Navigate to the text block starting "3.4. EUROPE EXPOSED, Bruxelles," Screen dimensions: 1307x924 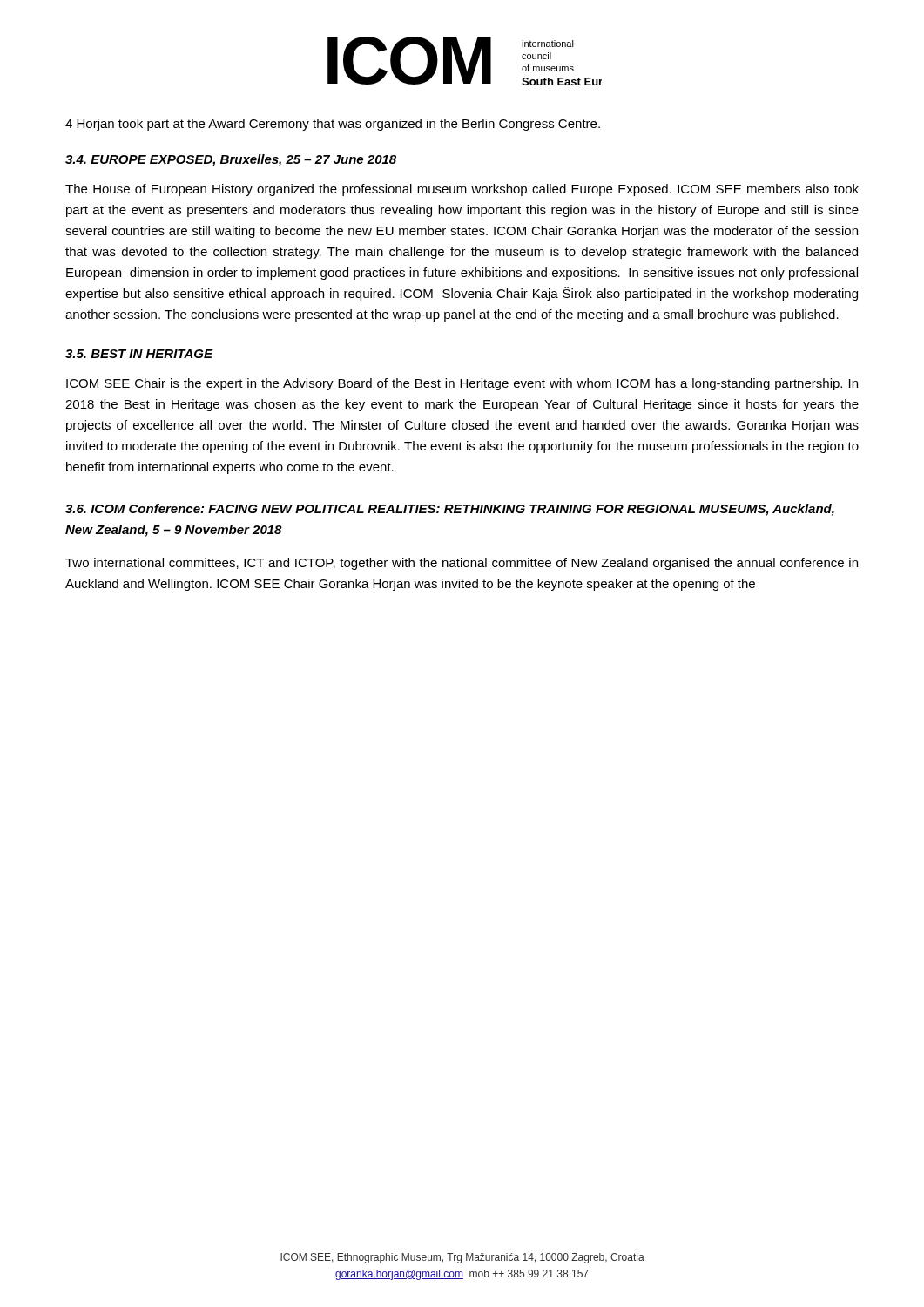coord(231,159)
